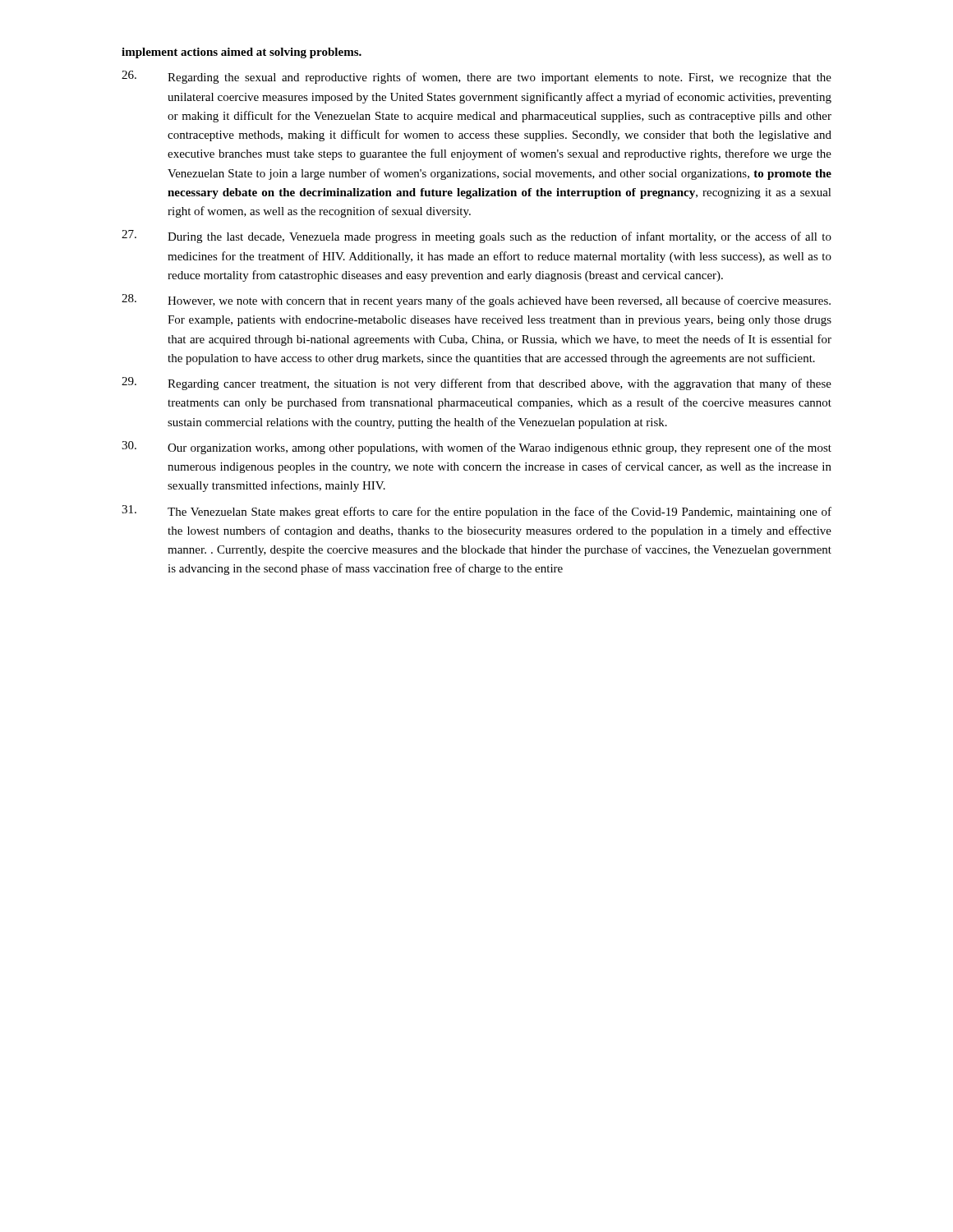The image size is (953, 1232).
Task: Select the text block containing "Our organization works, among other populations, with"
Action: pyautogui.click(x=476, y=467)
